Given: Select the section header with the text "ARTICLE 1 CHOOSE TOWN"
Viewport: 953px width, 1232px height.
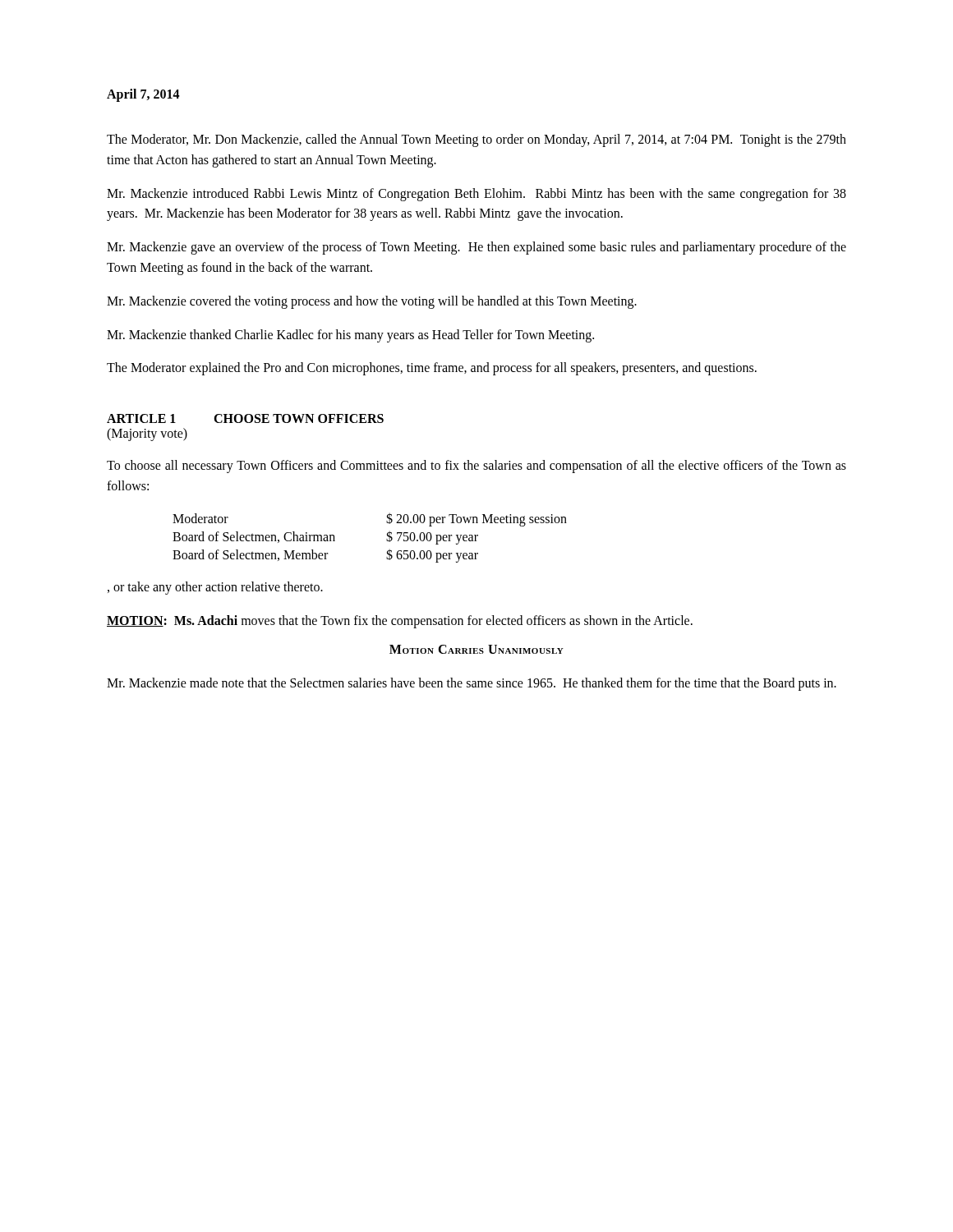Looking at the screenshot, I should pyautogui.click(x=245, y=418).
